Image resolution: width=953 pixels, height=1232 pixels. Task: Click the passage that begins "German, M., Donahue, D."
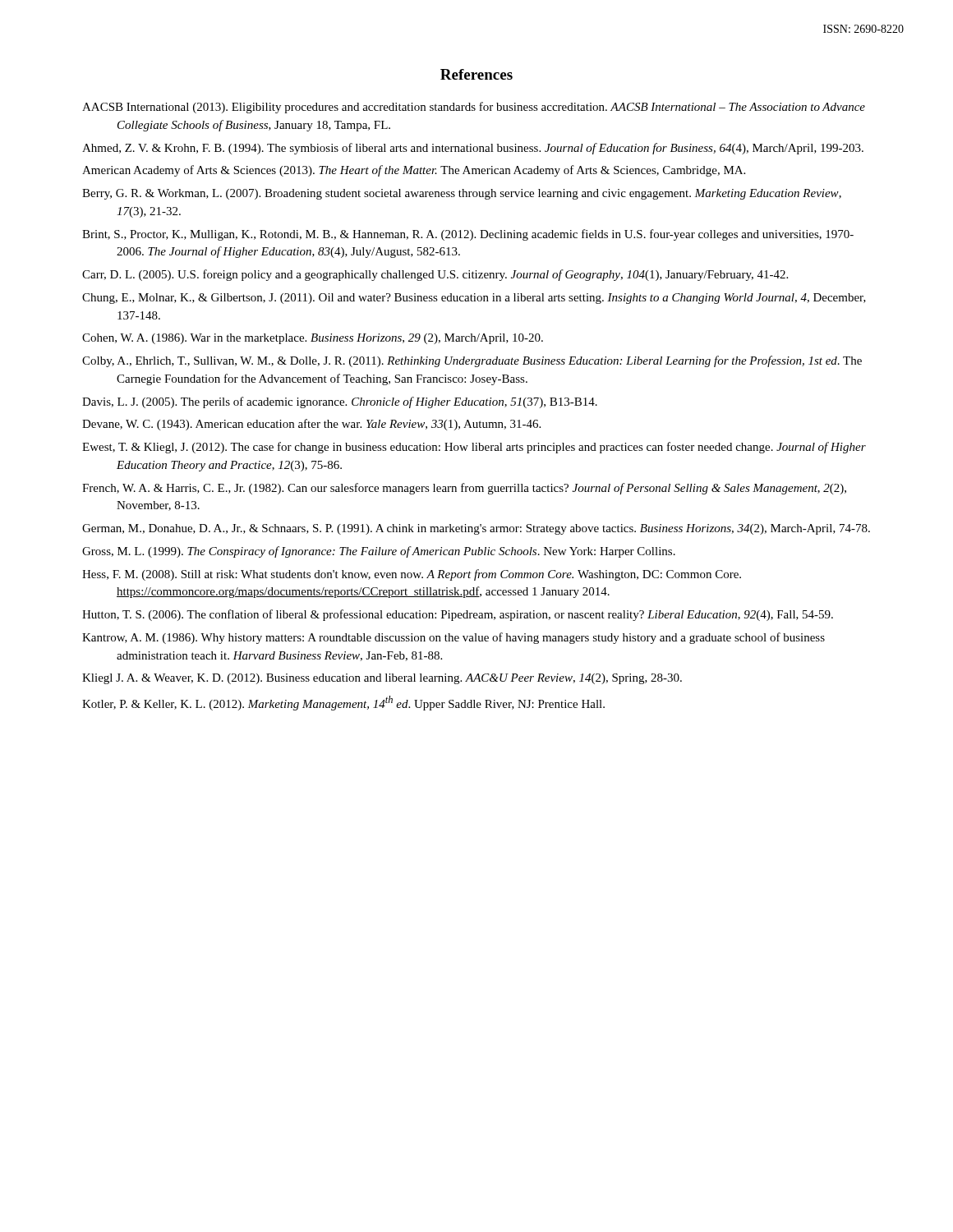[x=476, y=528]
